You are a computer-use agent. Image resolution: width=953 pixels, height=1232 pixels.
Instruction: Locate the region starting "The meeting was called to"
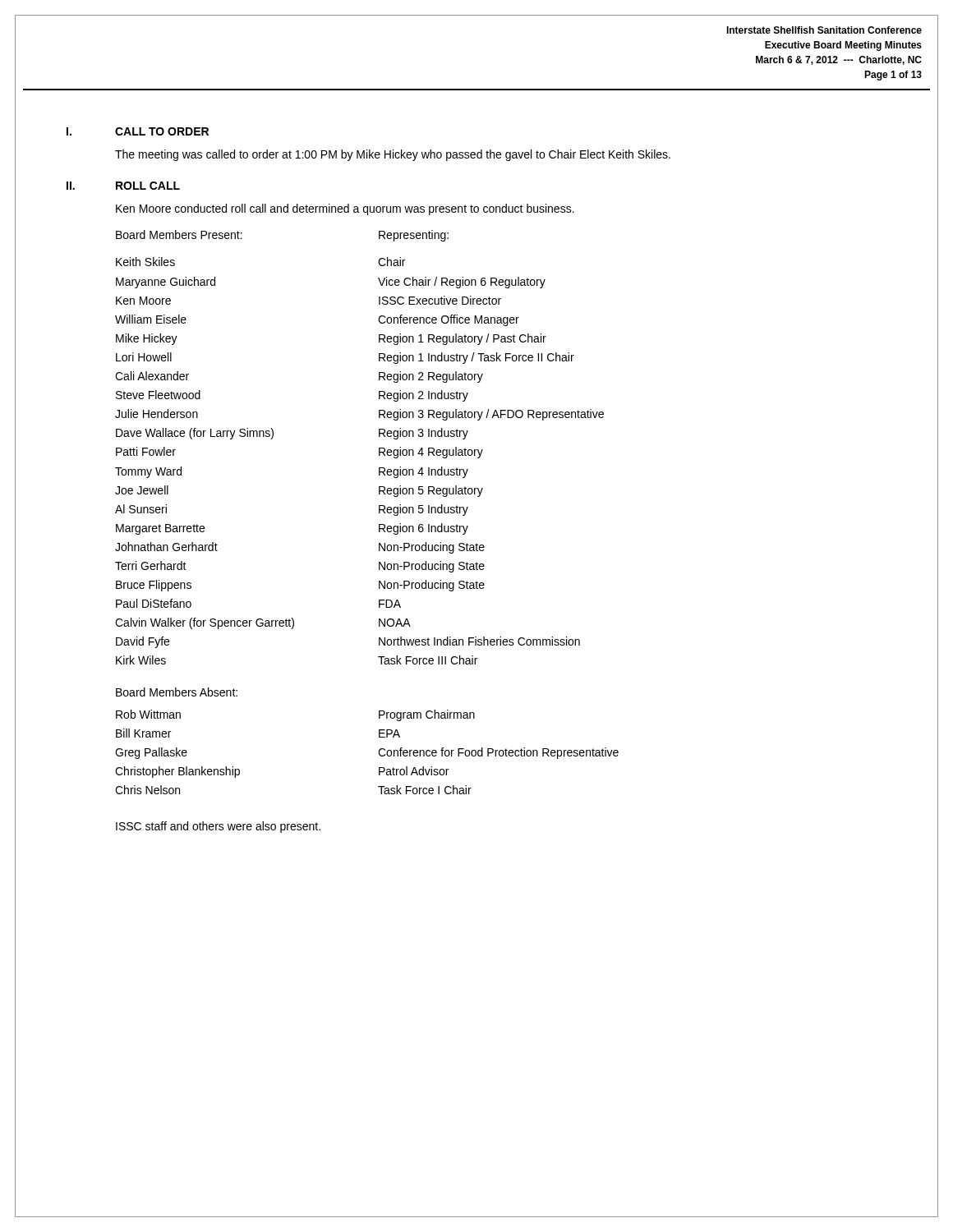click(393, 154)
